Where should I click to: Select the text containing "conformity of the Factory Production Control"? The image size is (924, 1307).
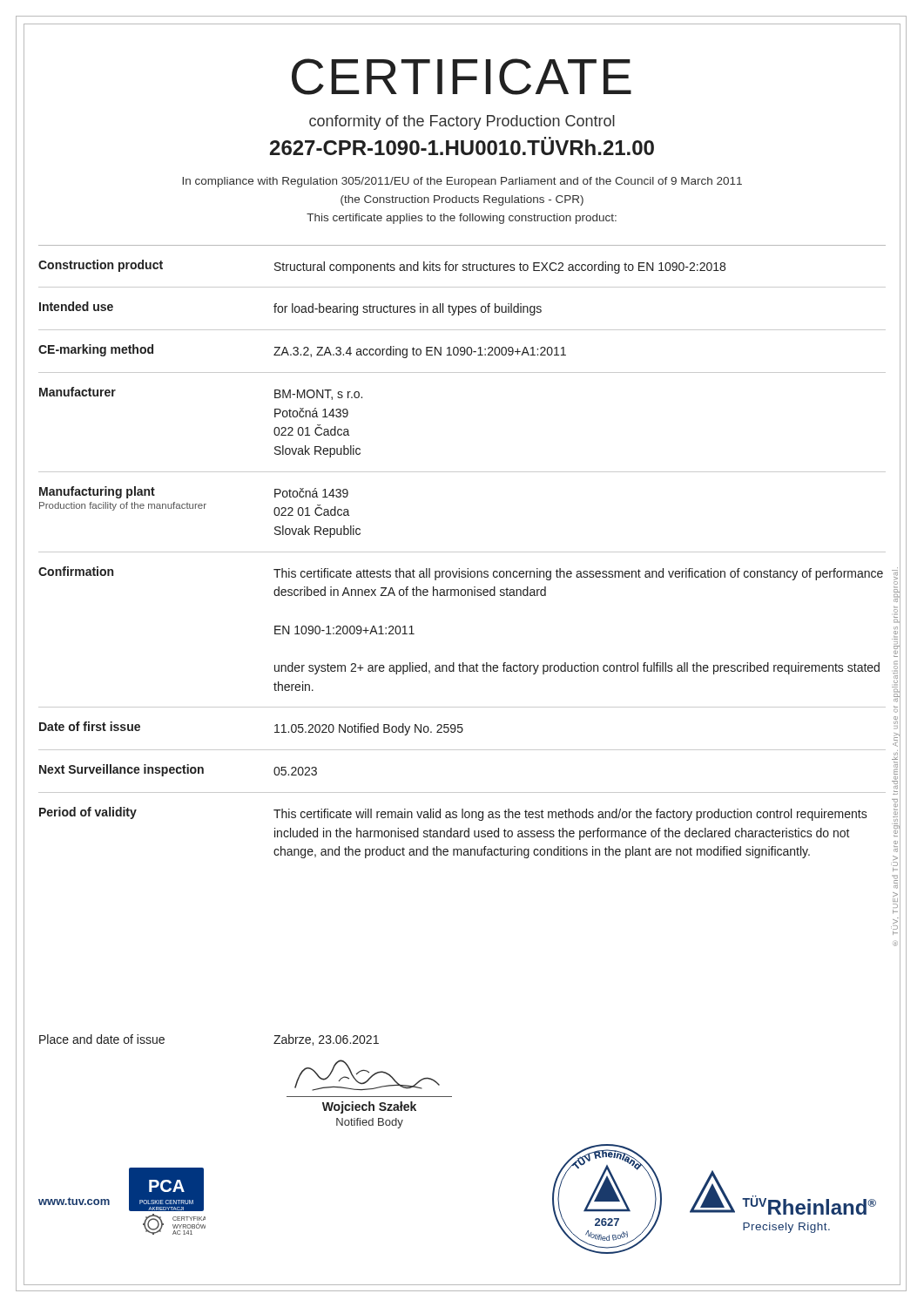pyautogui.click(x=462, y=121)
